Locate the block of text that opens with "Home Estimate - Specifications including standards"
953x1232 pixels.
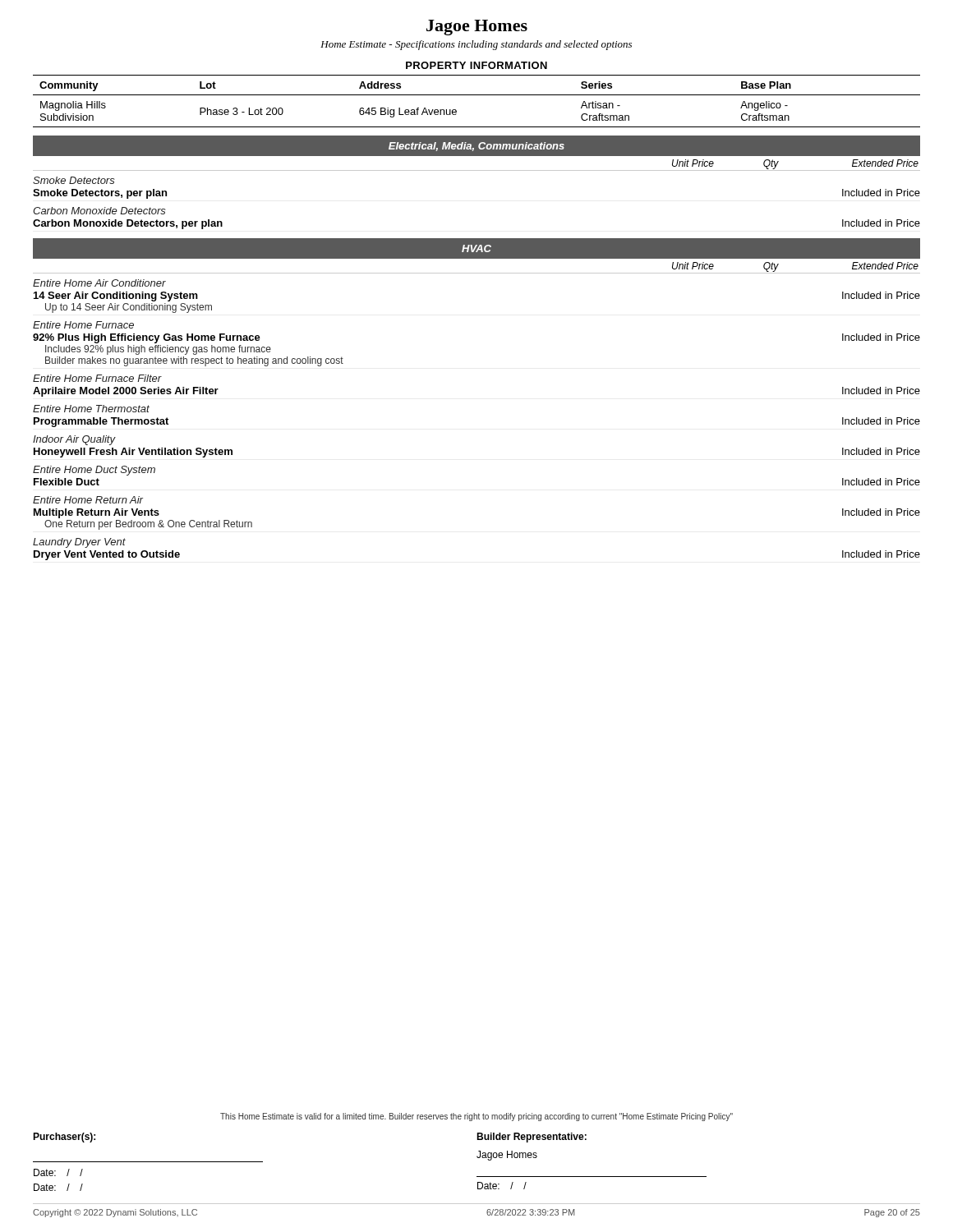pos(476,44)
